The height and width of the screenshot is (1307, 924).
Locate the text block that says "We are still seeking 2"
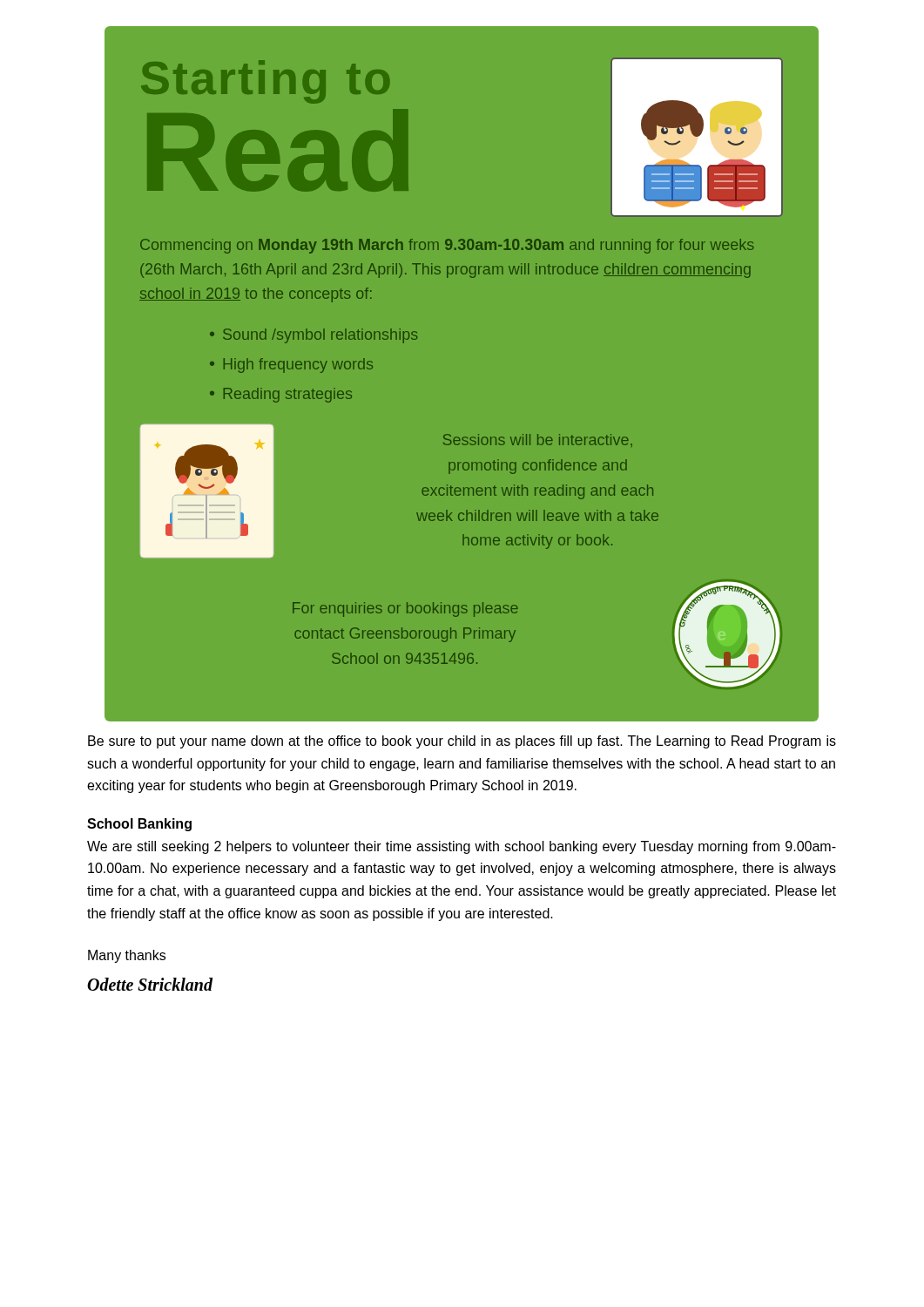[x=462, y=880]
